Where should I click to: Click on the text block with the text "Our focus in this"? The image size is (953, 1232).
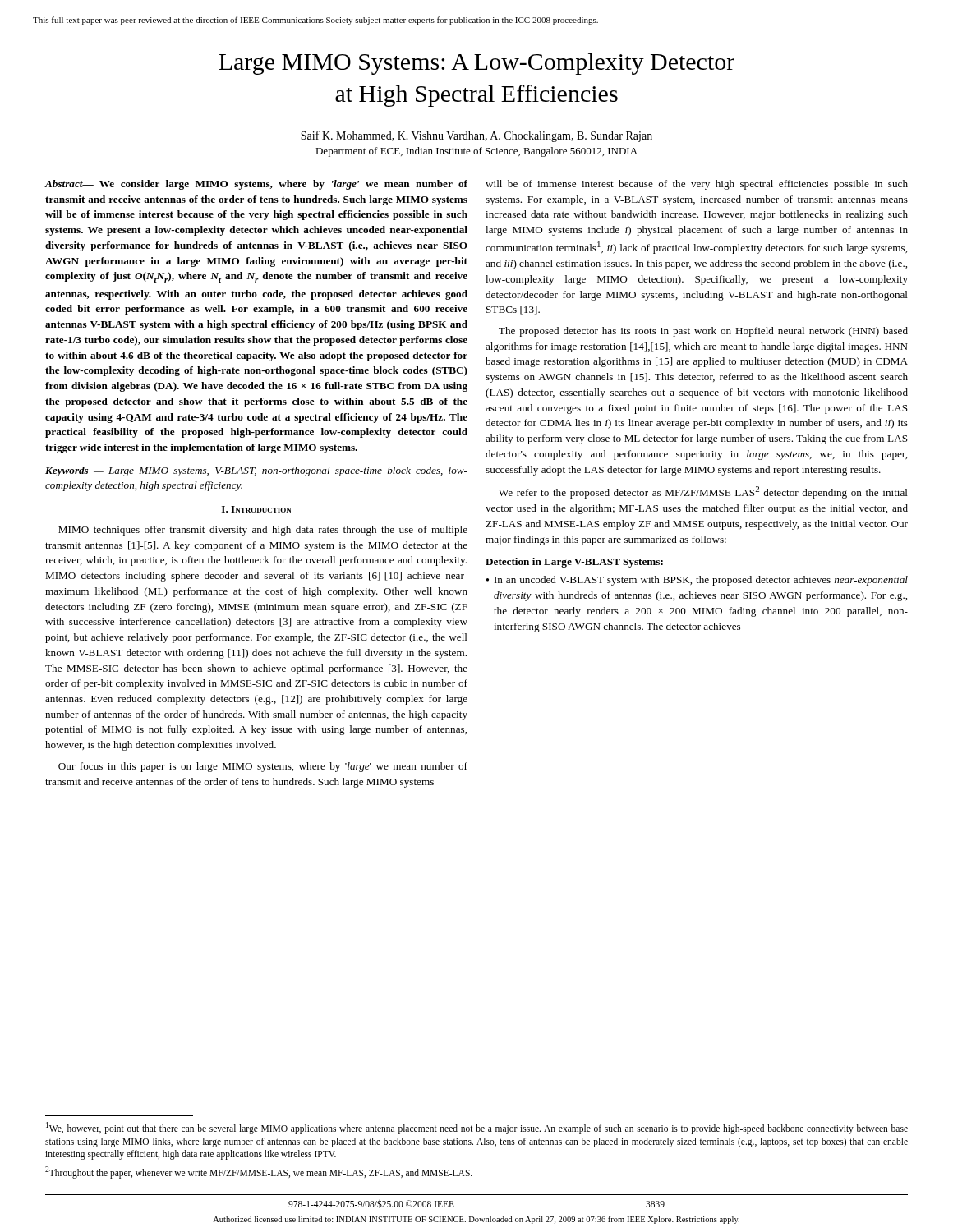pyautogui.click(x=256, y=774)
